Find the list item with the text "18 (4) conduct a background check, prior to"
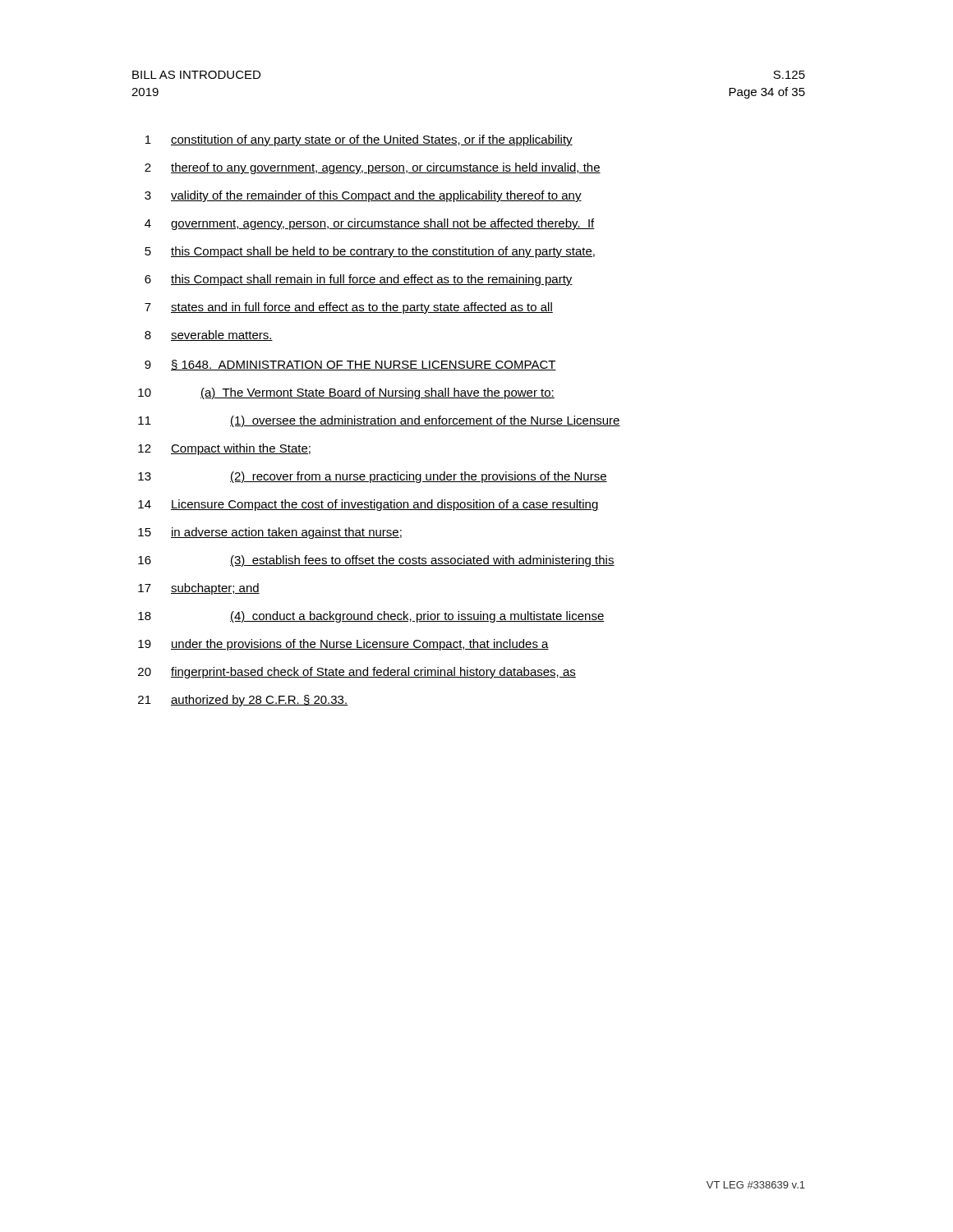This screenshot has height=1232, width=953. 468,616
